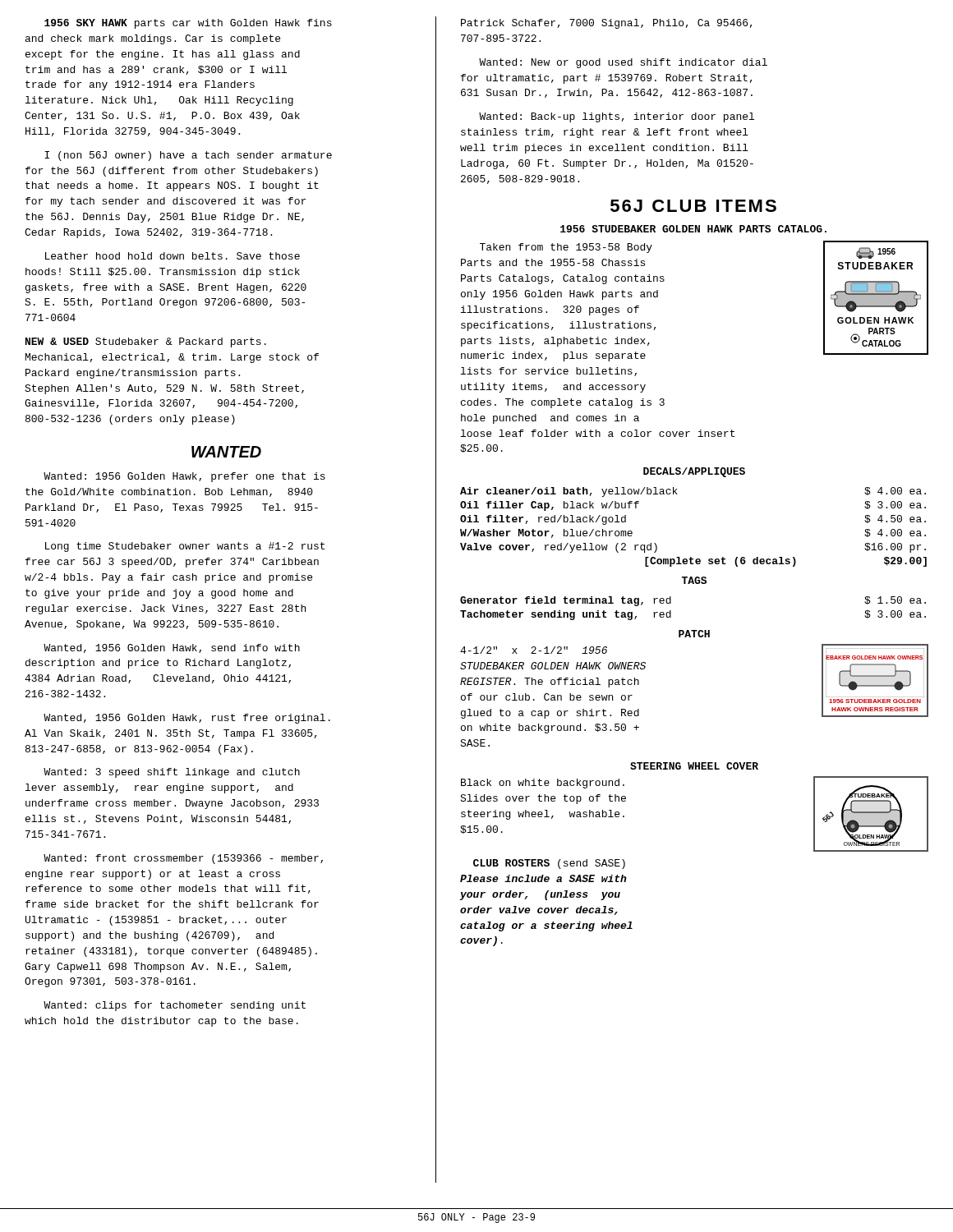Point to the text block starting "Leather hood hold down"
The image size is (953, 1232).
pyautogui.click(x=166, y=287)
